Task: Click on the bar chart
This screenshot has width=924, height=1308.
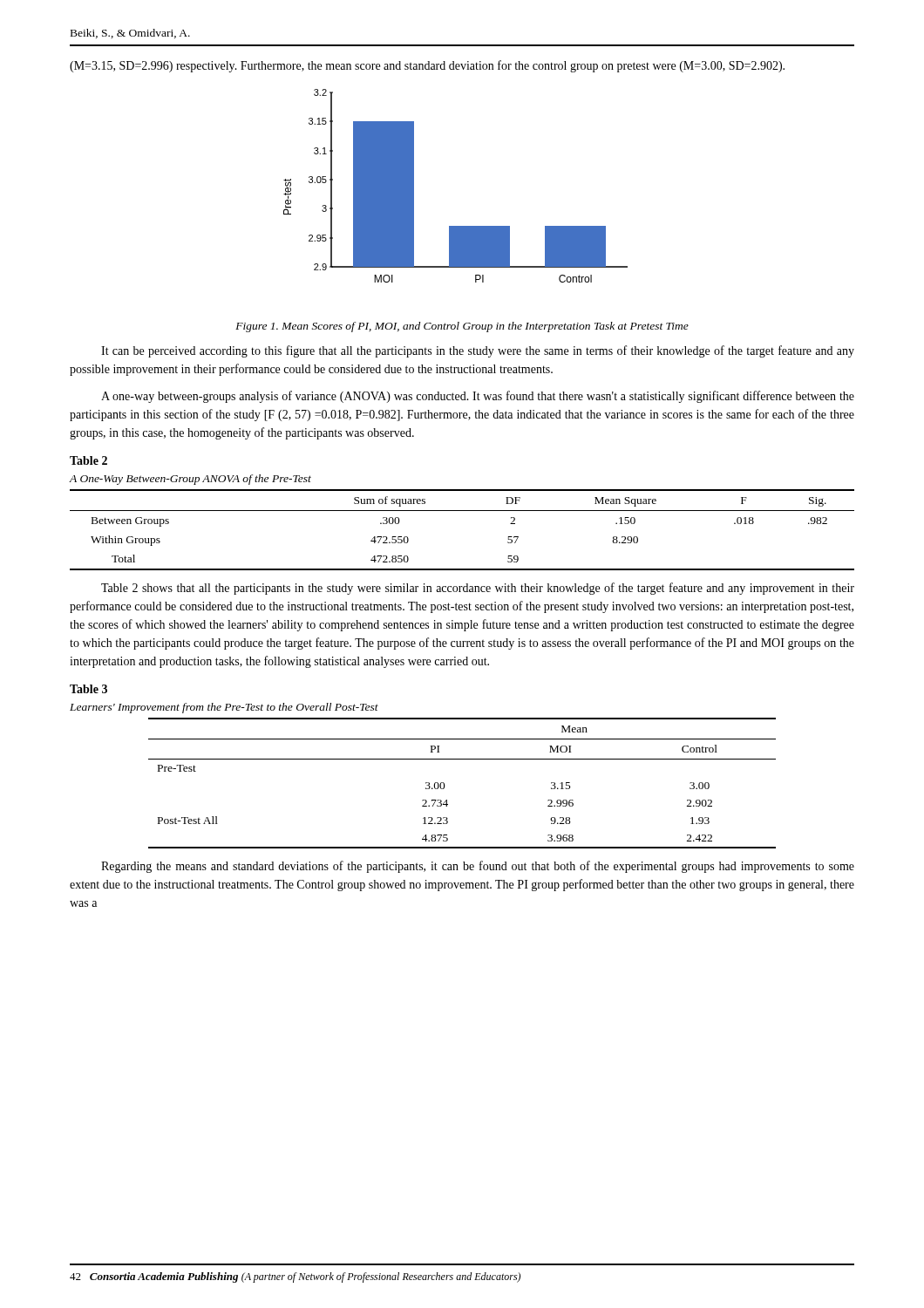Action: pyautogui.click(x=462, y=199)
